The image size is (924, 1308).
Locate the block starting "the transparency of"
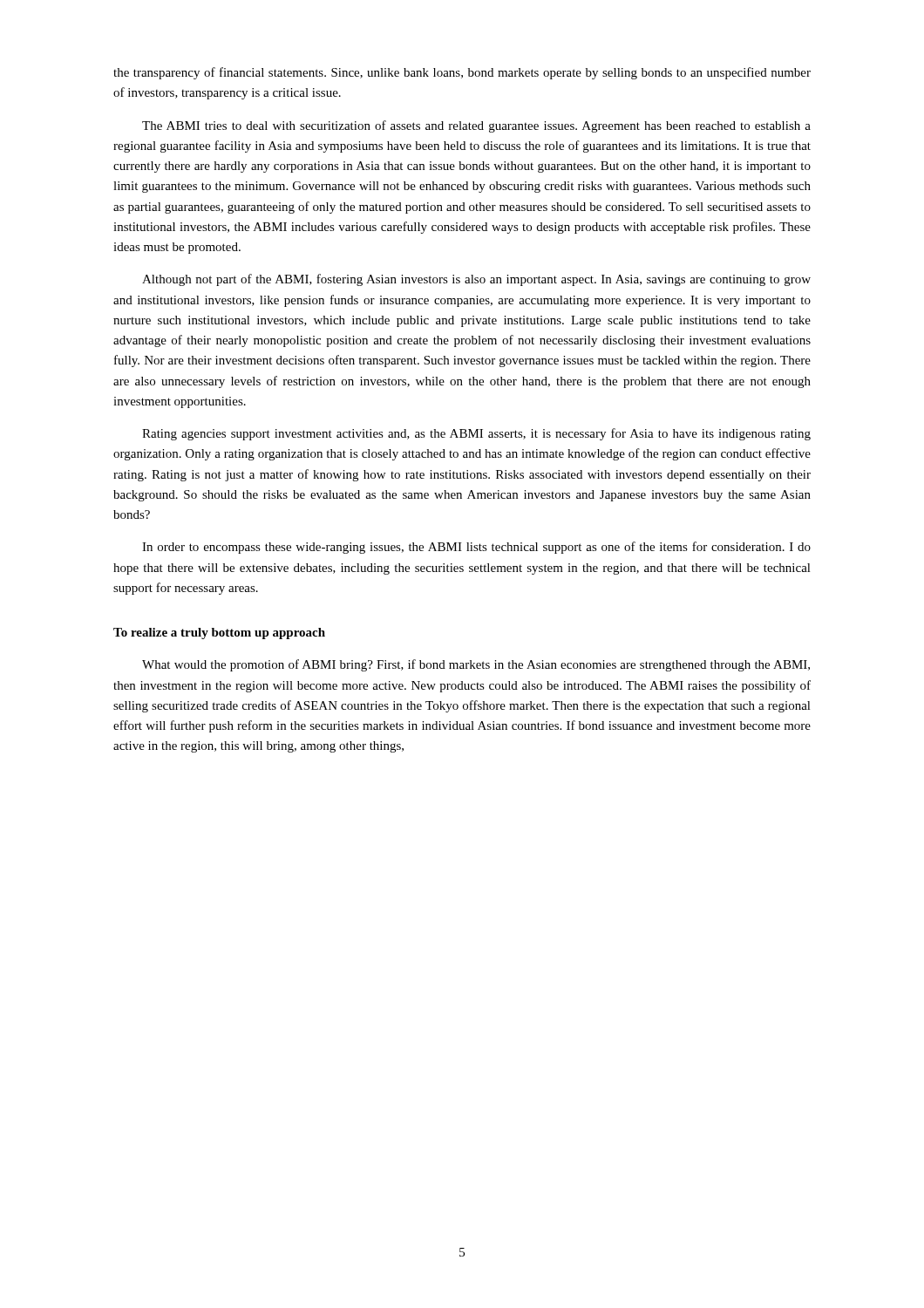click(462, 83)
